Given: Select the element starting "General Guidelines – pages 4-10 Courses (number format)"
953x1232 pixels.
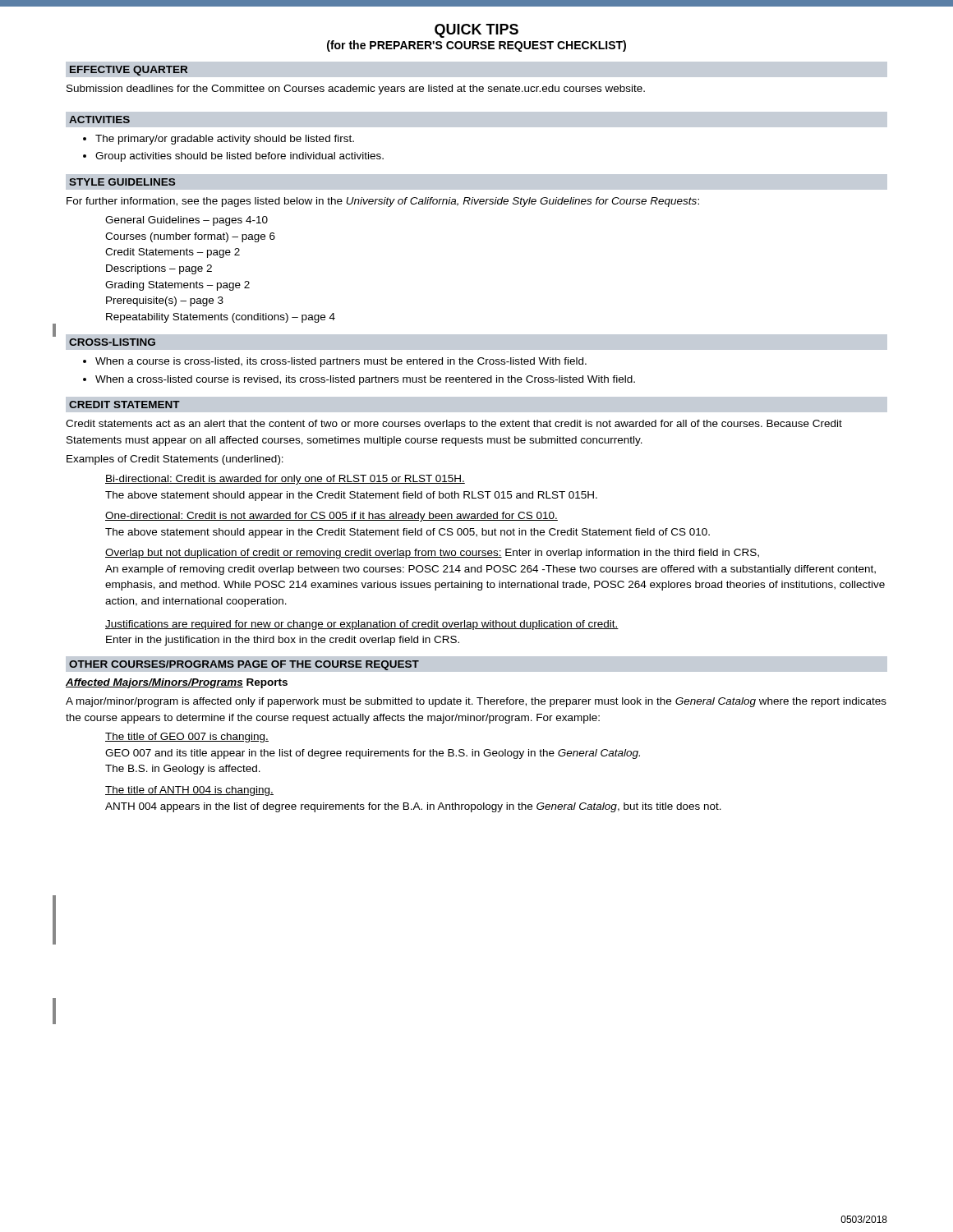Looking at the screenshot, I should [x=220, y=268].
